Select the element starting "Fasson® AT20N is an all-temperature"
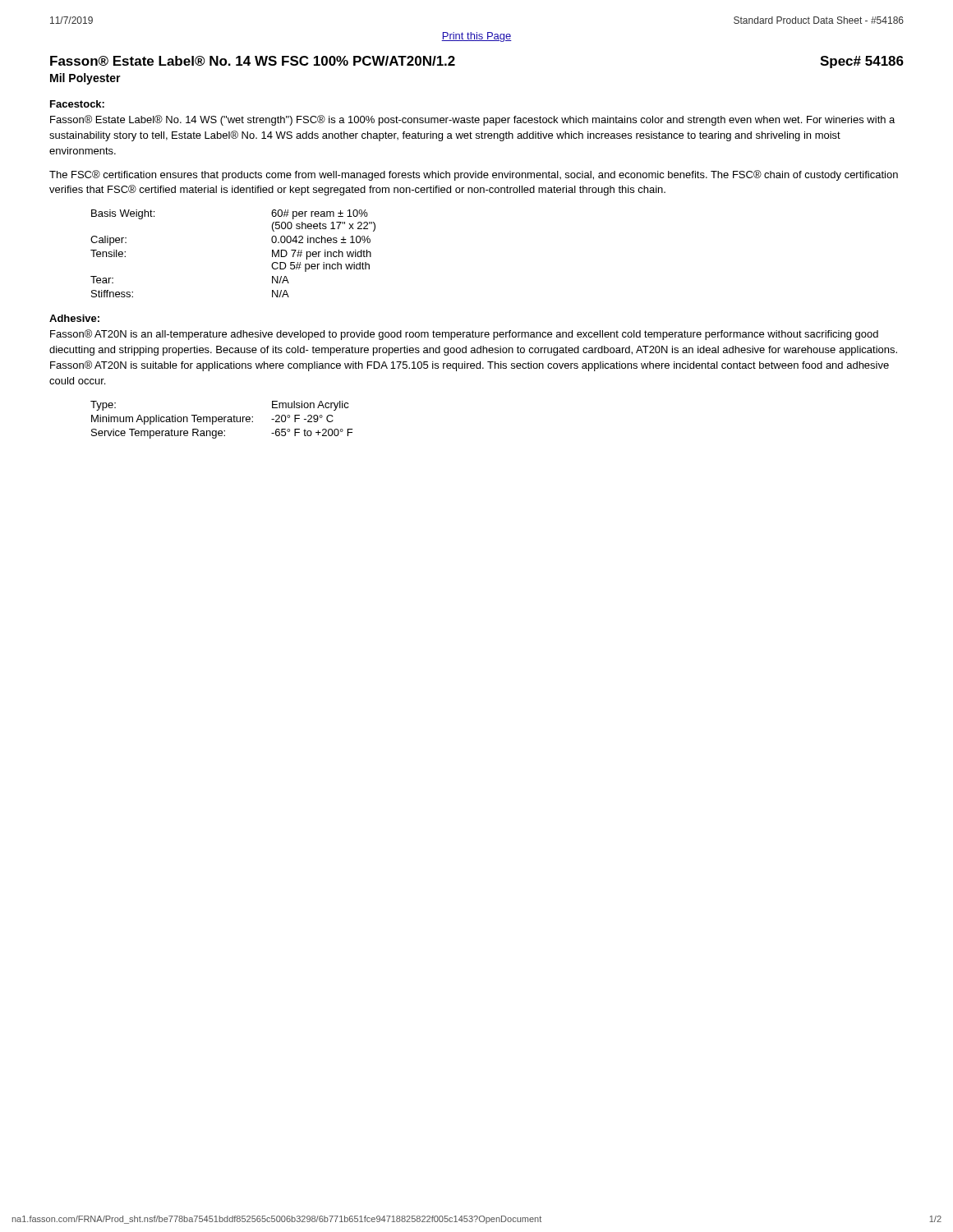Viewport: 953px width, 1232px height. point(474,357)
